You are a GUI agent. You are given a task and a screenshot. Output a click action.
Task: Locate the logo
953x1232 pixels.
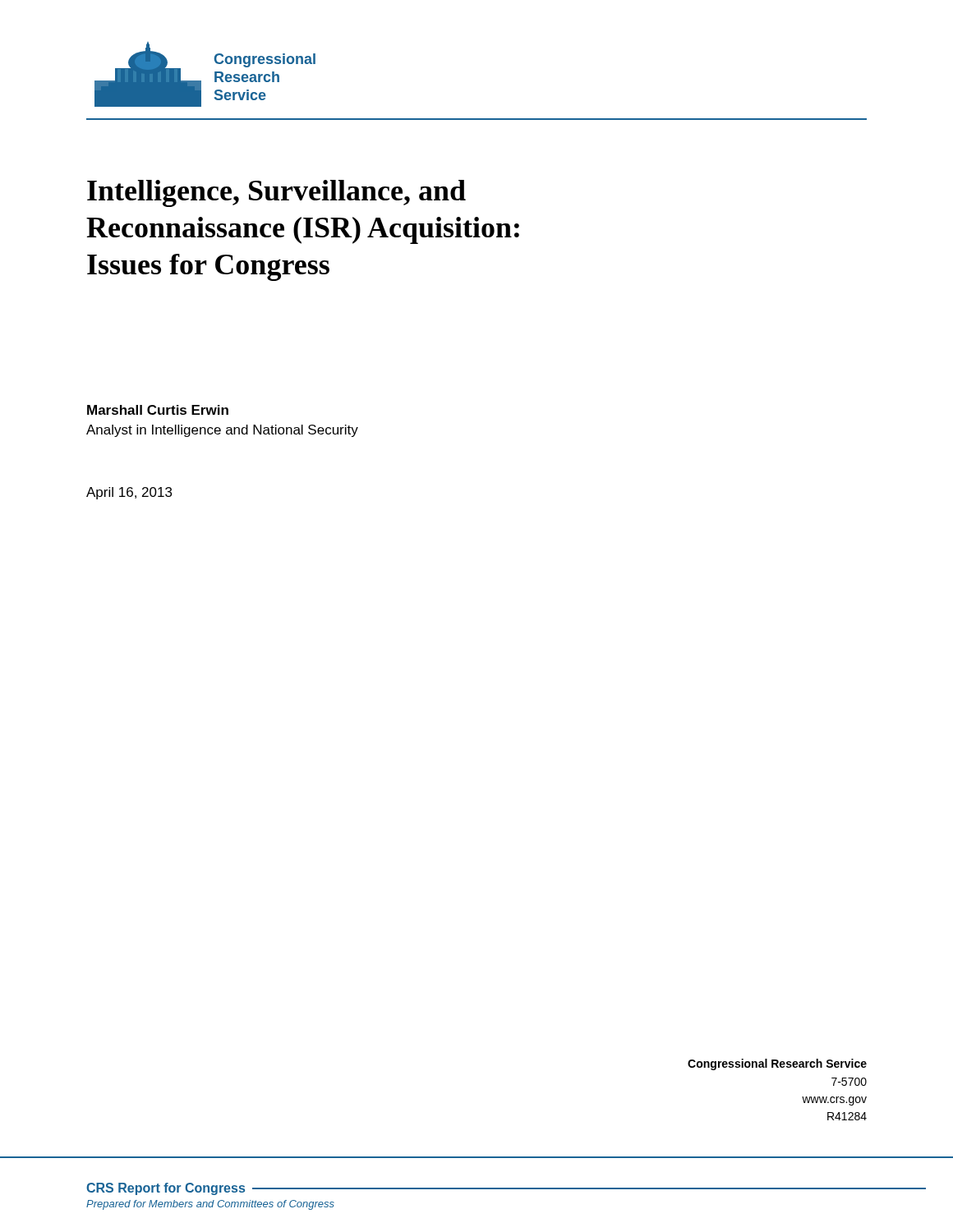pyautogui.click(x=476, y=80)
